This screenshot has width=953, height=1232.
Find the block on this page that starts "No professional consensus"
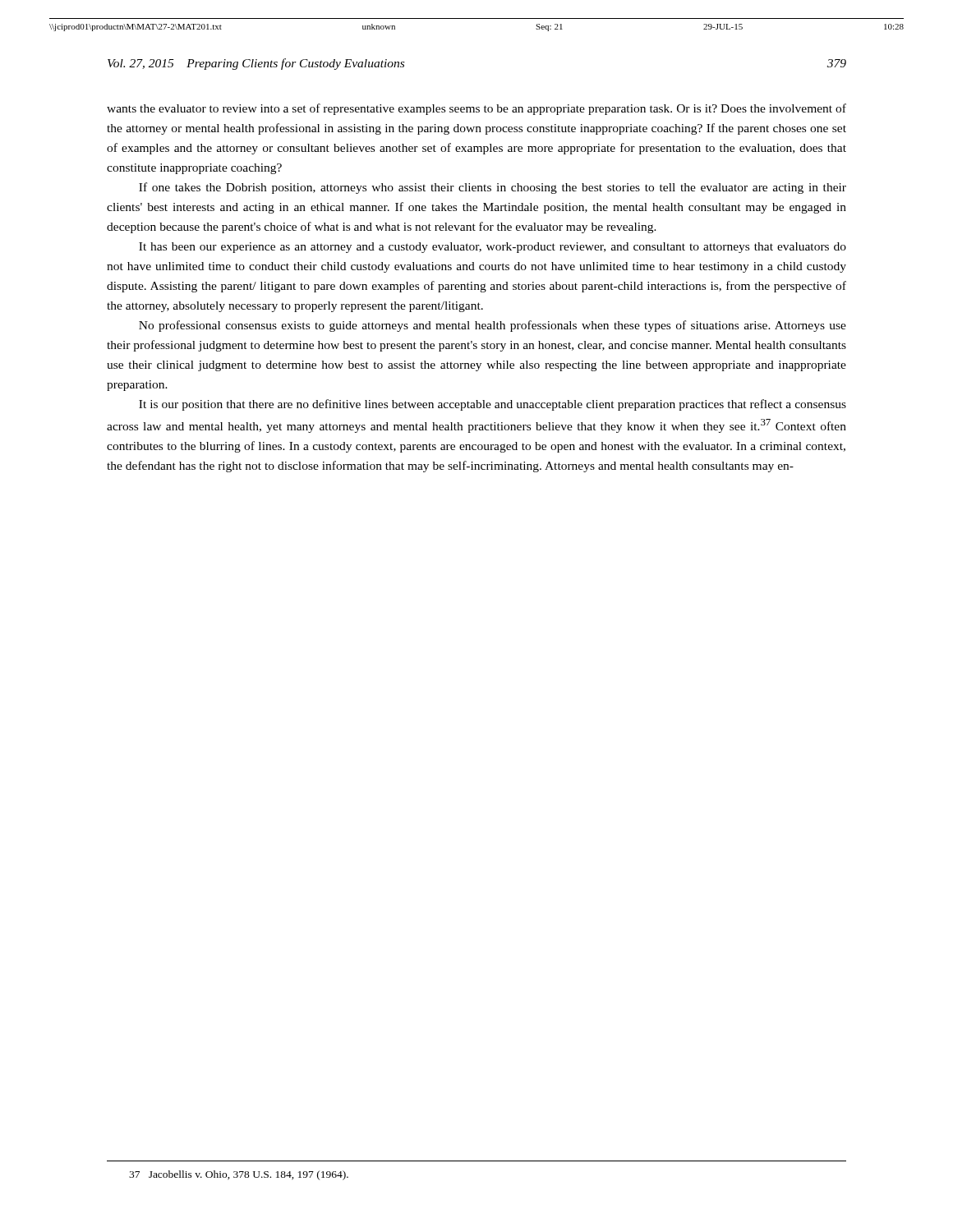tap(476, 355)
